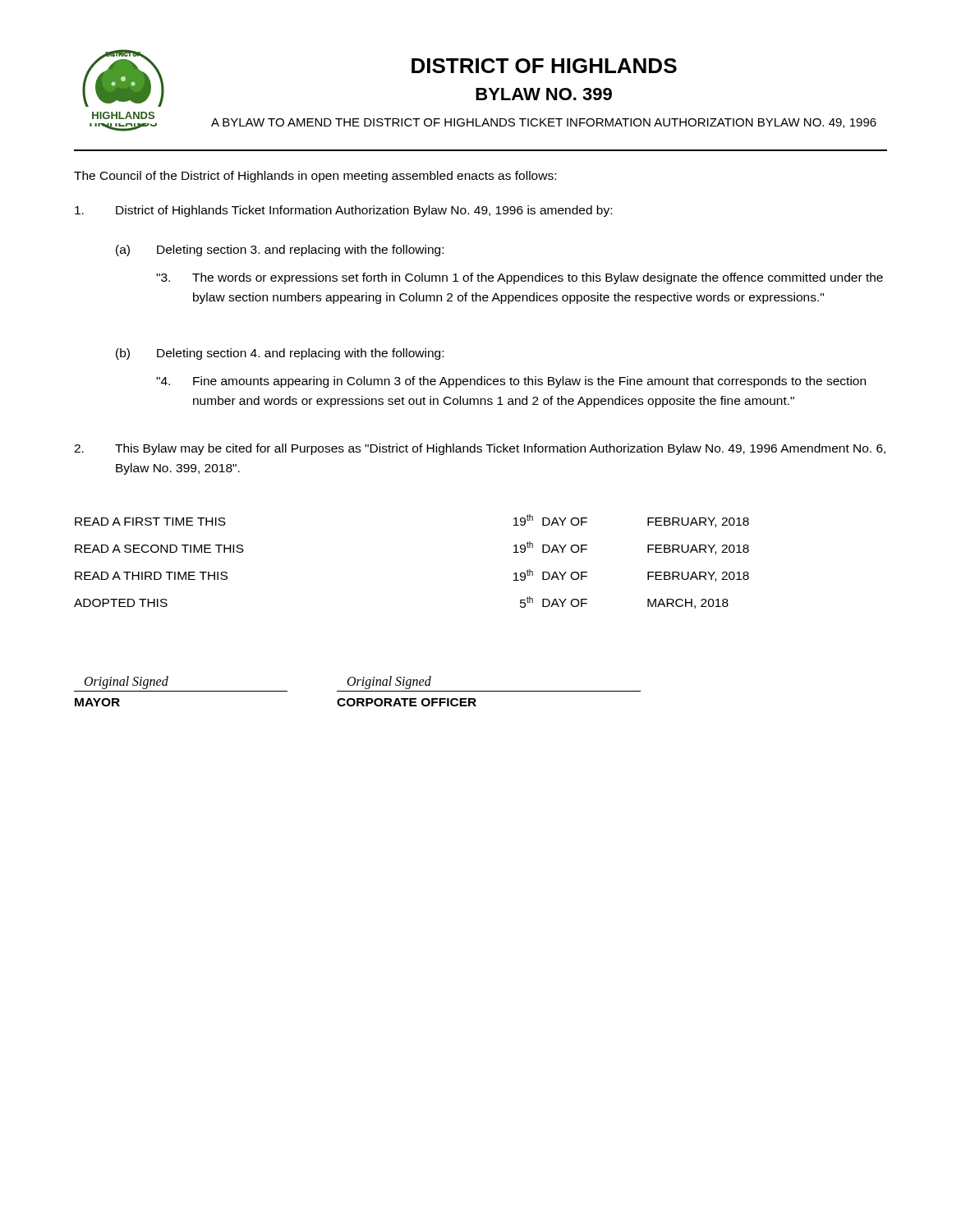This screenshot has height=1232, width=961.
Task: Find "BYLAW NO. 399" on this page
Action: (544, 94)
